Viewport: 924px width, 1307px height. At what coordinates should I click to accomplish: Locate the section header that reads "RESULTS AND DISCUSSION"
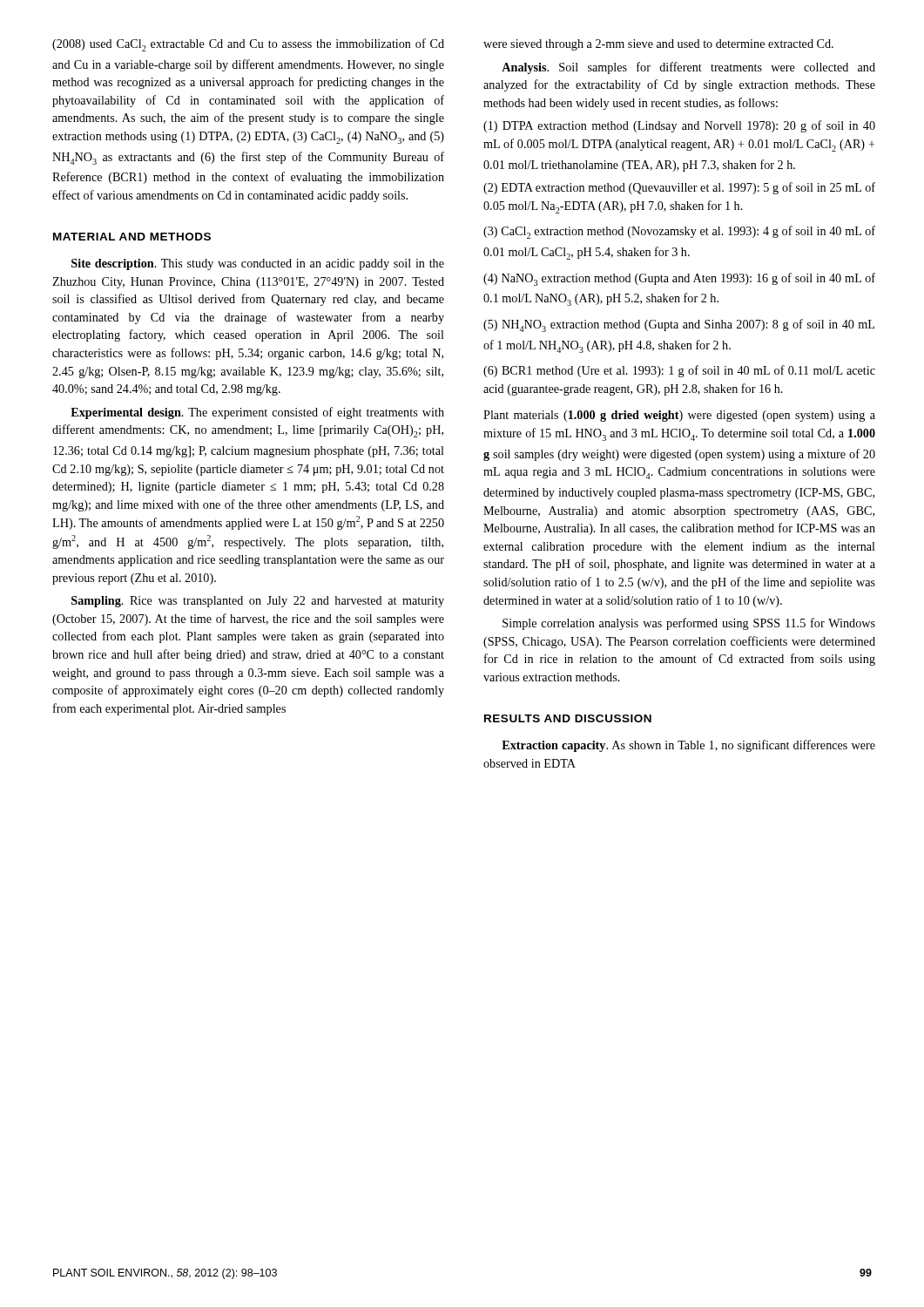(x=568, y=719)
